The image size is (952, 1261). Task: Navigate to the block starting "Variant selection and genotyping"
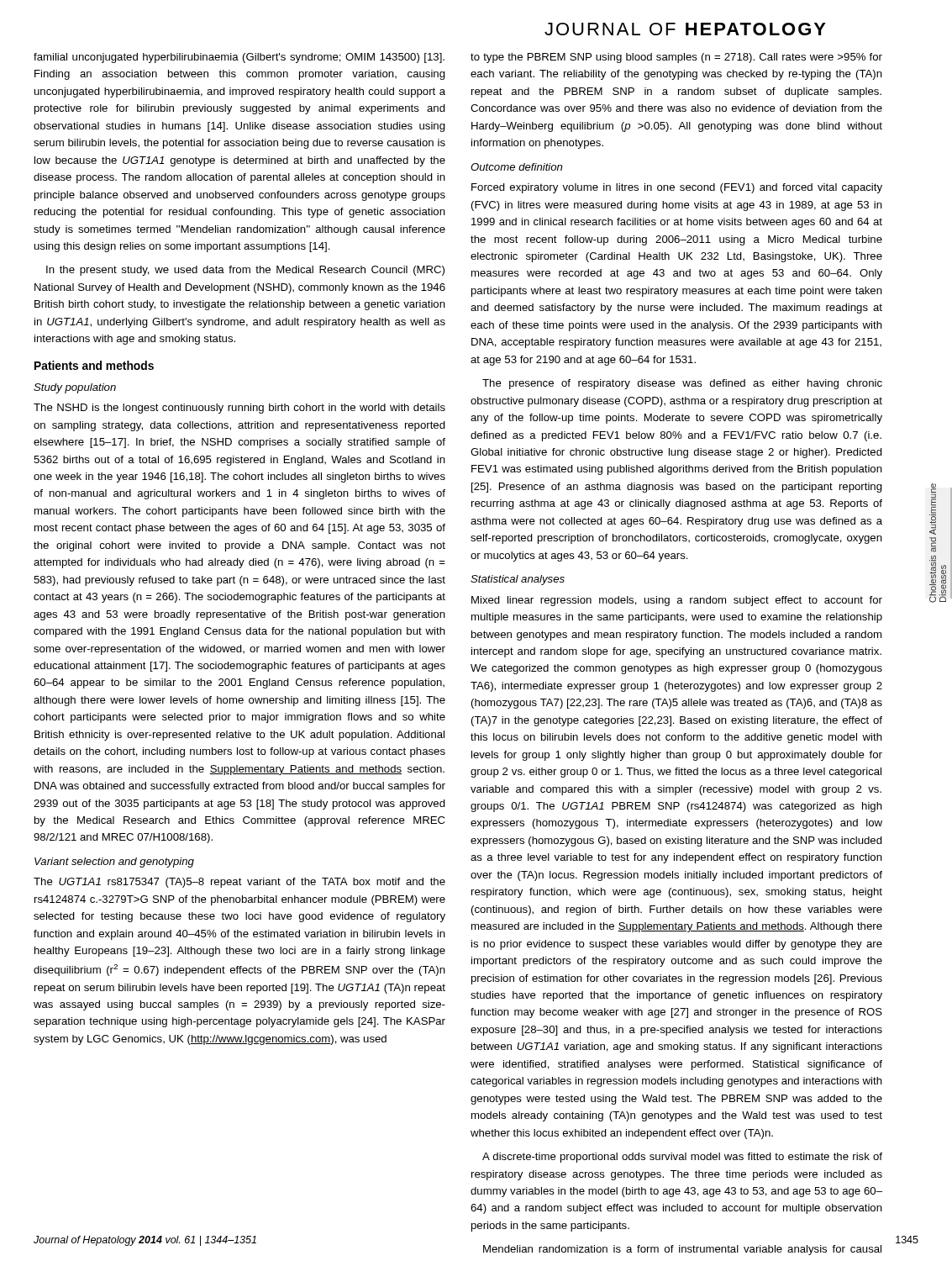[114, 863]
